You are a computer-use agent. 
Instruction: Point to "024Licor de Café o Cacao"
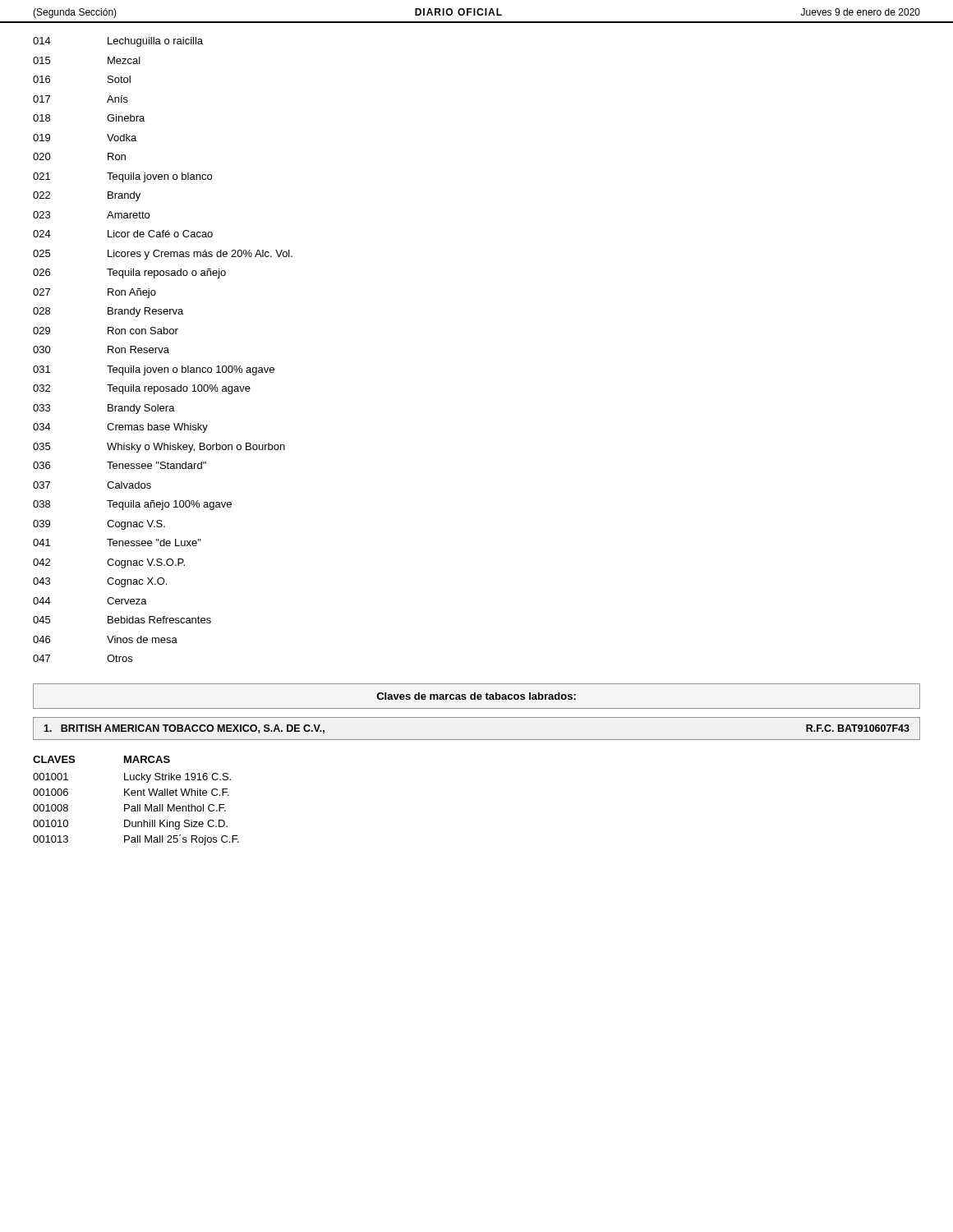point(123,234)
